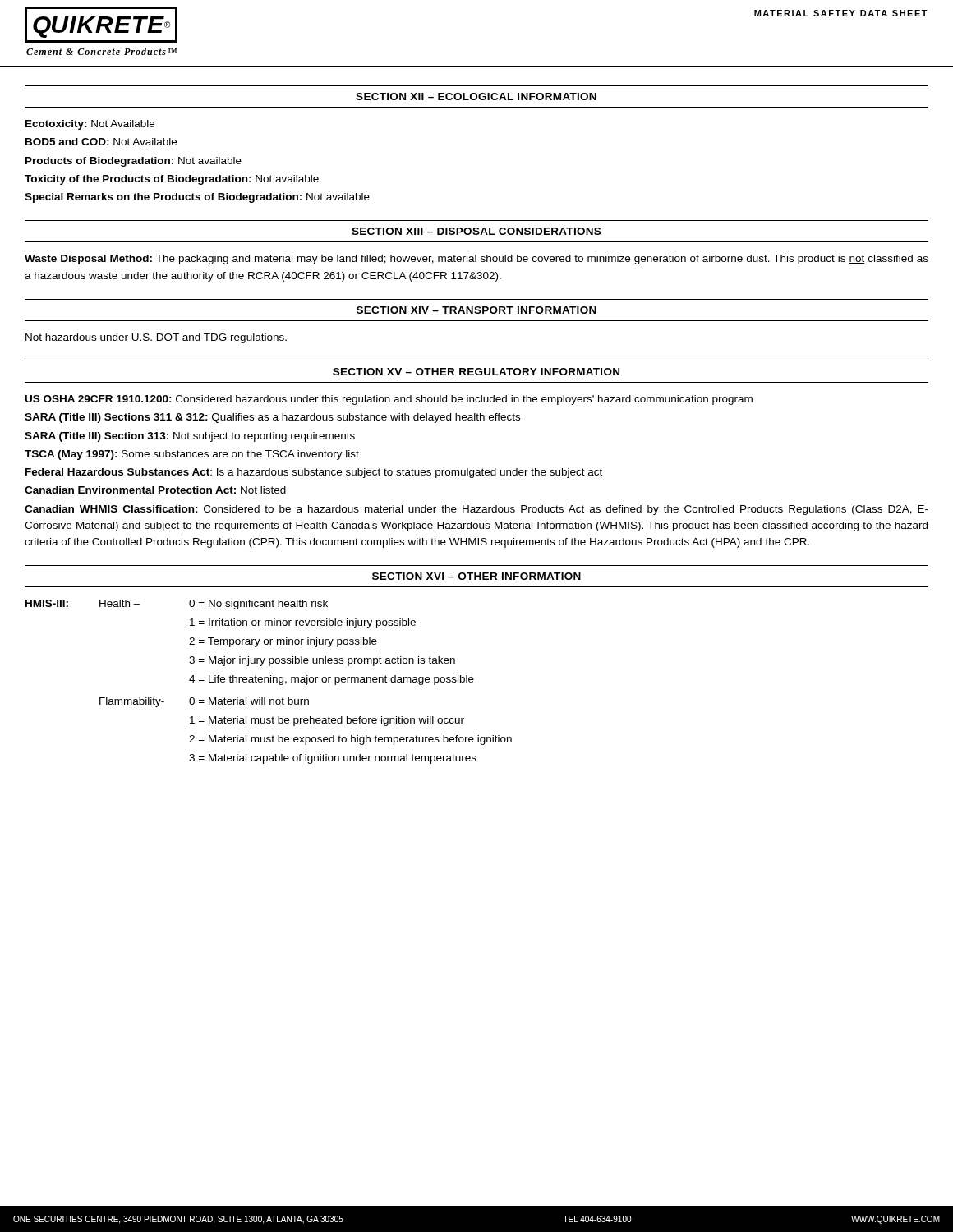The height and width of the screenshot is (1232, 953).
Task: Locate the passage starting "SECTION XII – ECOLOGICAL INFORMATION"
Action: point(476,96)
